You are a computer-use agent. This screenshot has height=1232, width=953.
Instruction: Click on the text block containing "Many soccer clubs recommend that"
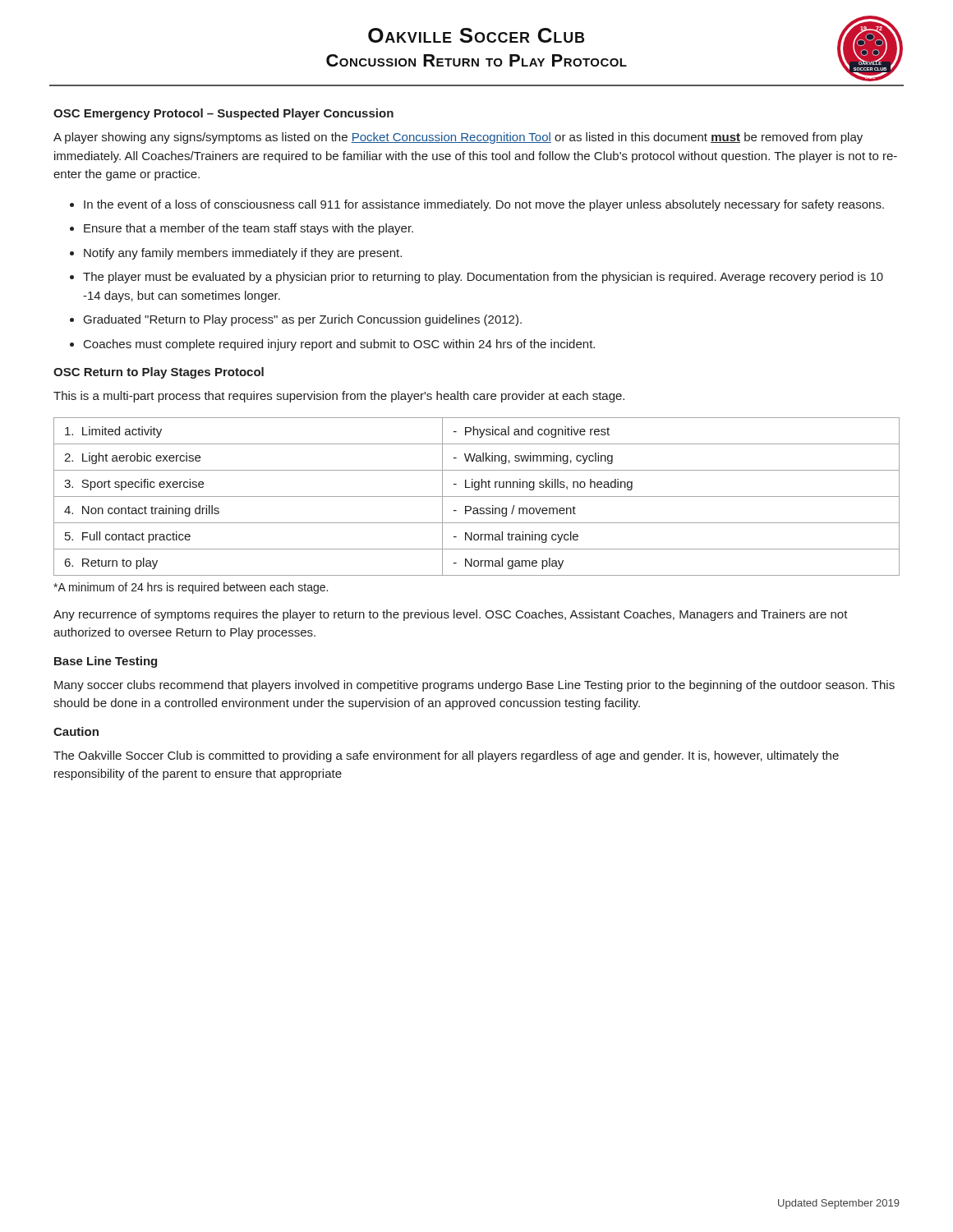[x=476, y=694]
